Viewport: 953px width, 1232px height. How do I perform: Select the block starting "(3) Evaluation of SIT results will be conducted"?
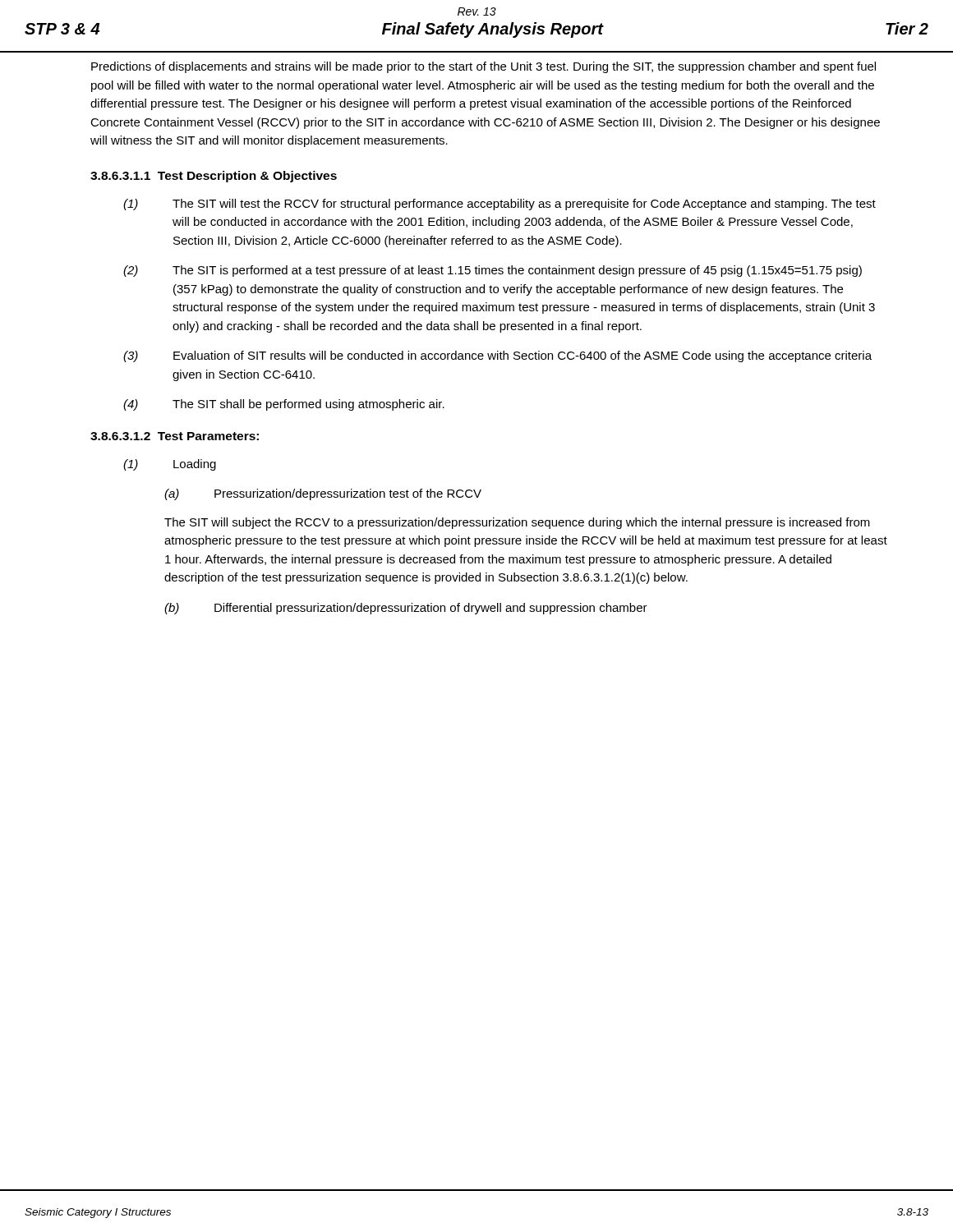pyautogui.click(x=489, y=365)
